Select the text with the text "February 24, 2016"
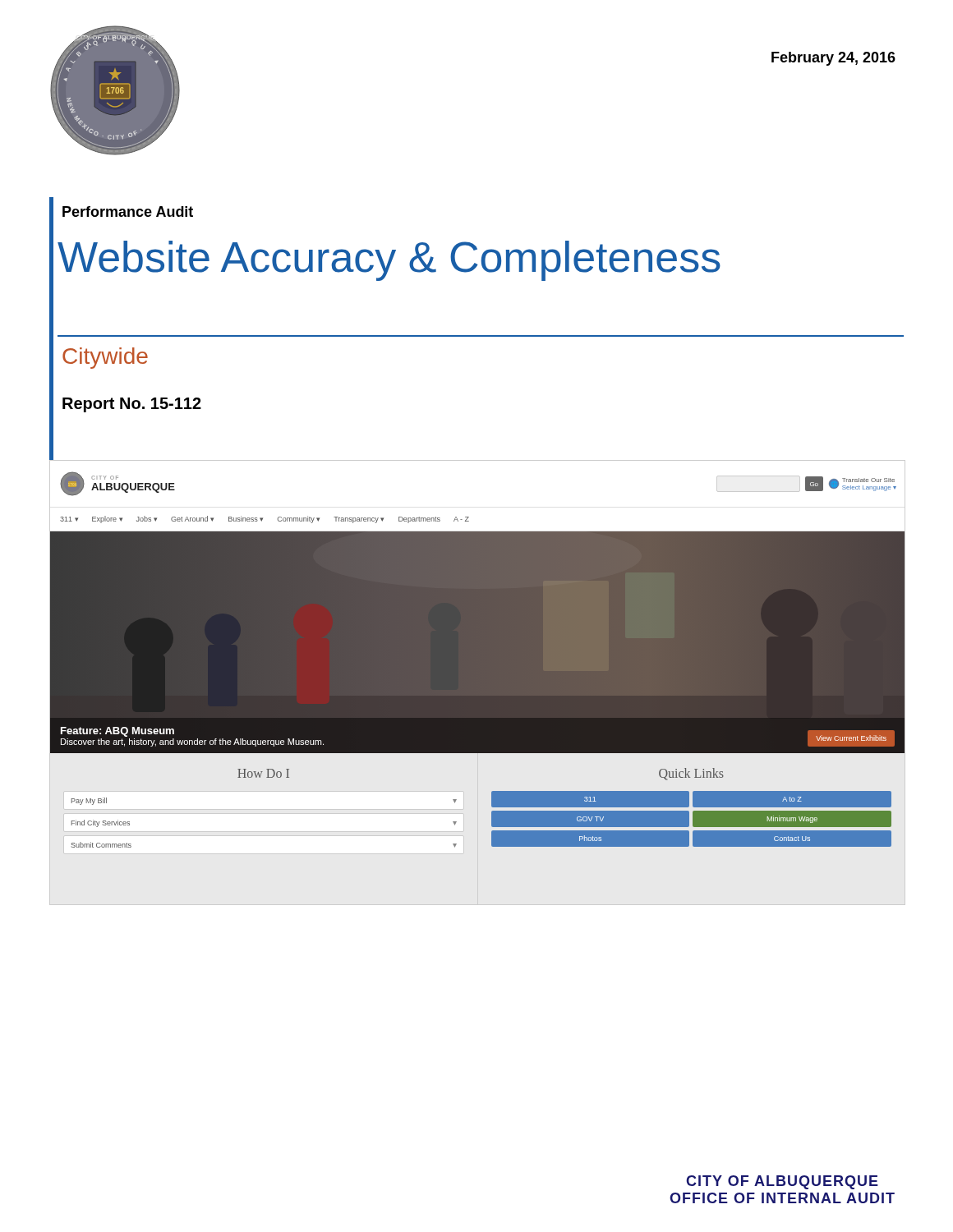This screenshot has height=1232, width=953. click(x=833, y=57)
